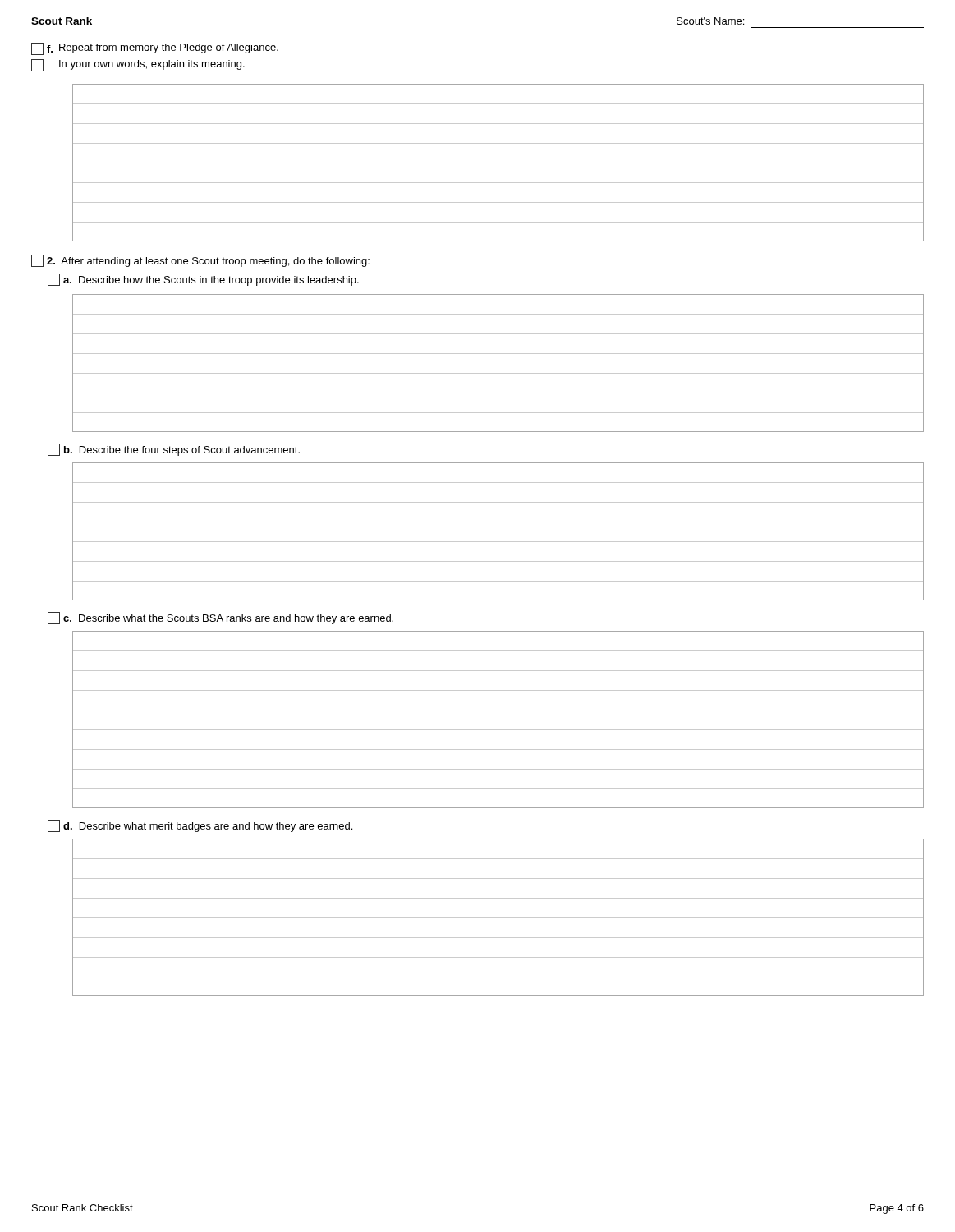The image size is (955, 1232).
Task: Select the passage starting "d. Describe what merit badges are and how"
Action: pyautogui.click(x=201, y=826)
